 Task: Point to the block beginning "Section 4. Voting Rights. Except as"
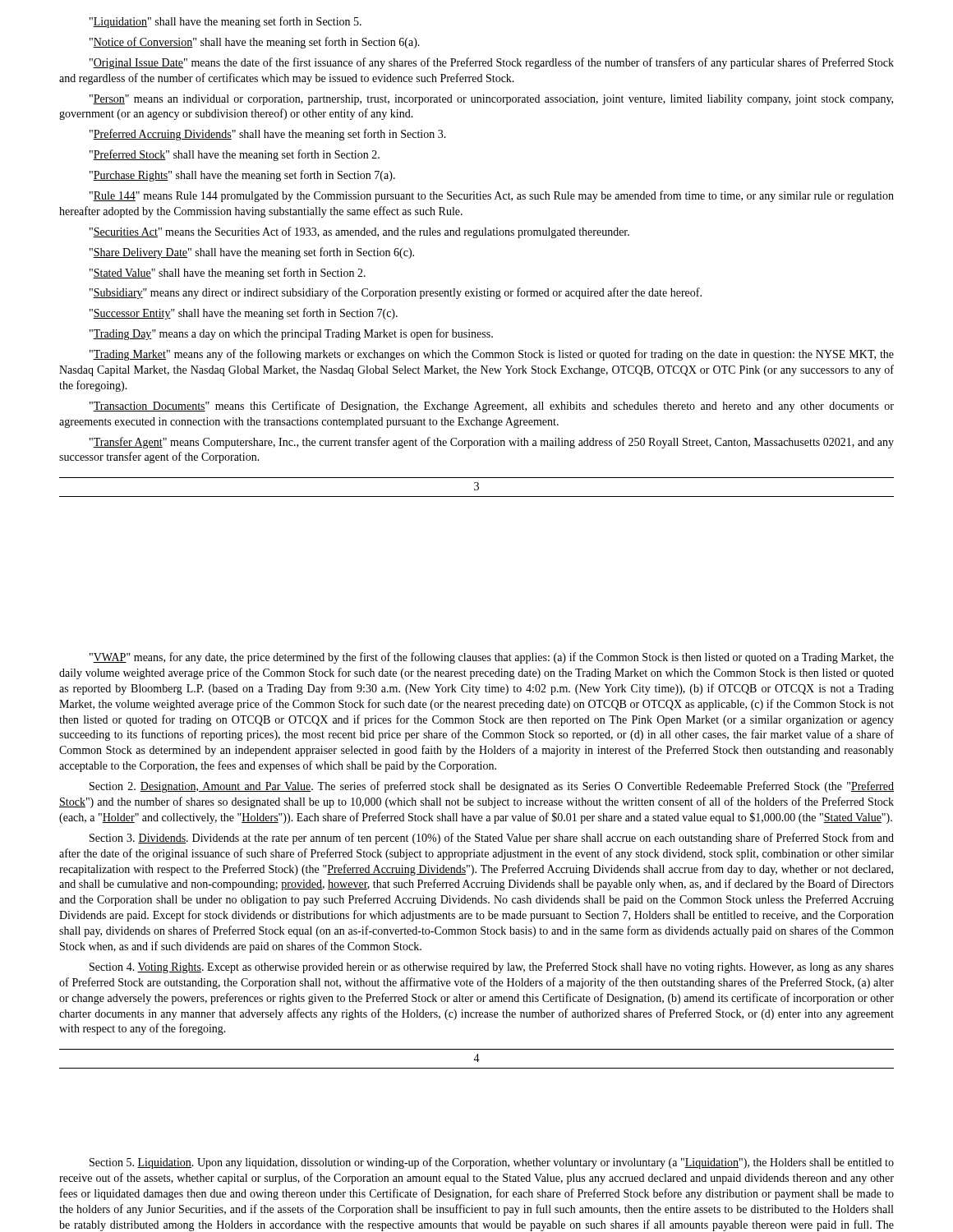tap(476, 999)
